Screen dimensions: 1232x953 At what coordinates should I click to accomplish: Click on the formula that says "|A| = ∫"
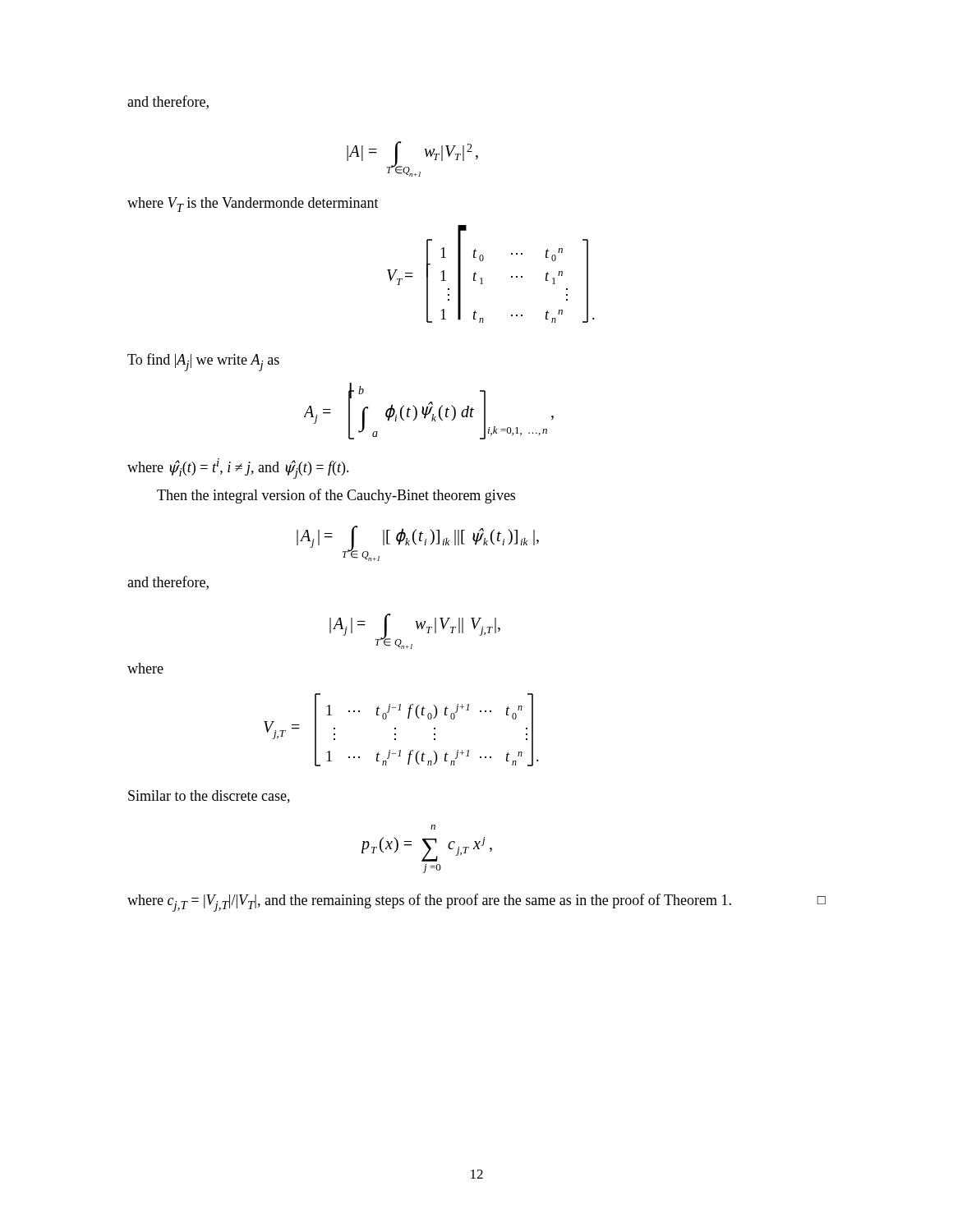click(476, 153)
